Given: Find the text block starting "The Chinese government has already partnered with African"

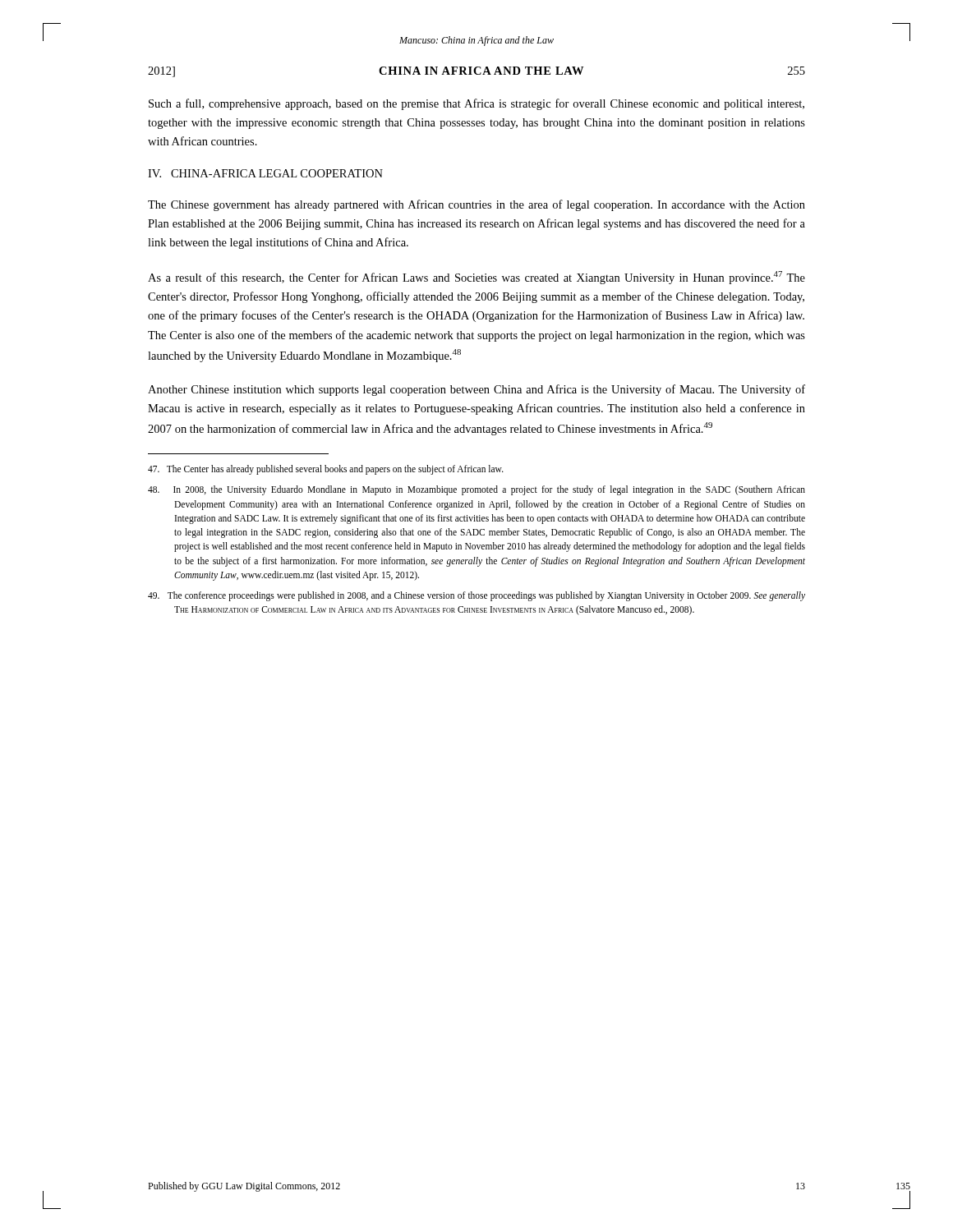Looking at the screenshot, I should point(476,223).
